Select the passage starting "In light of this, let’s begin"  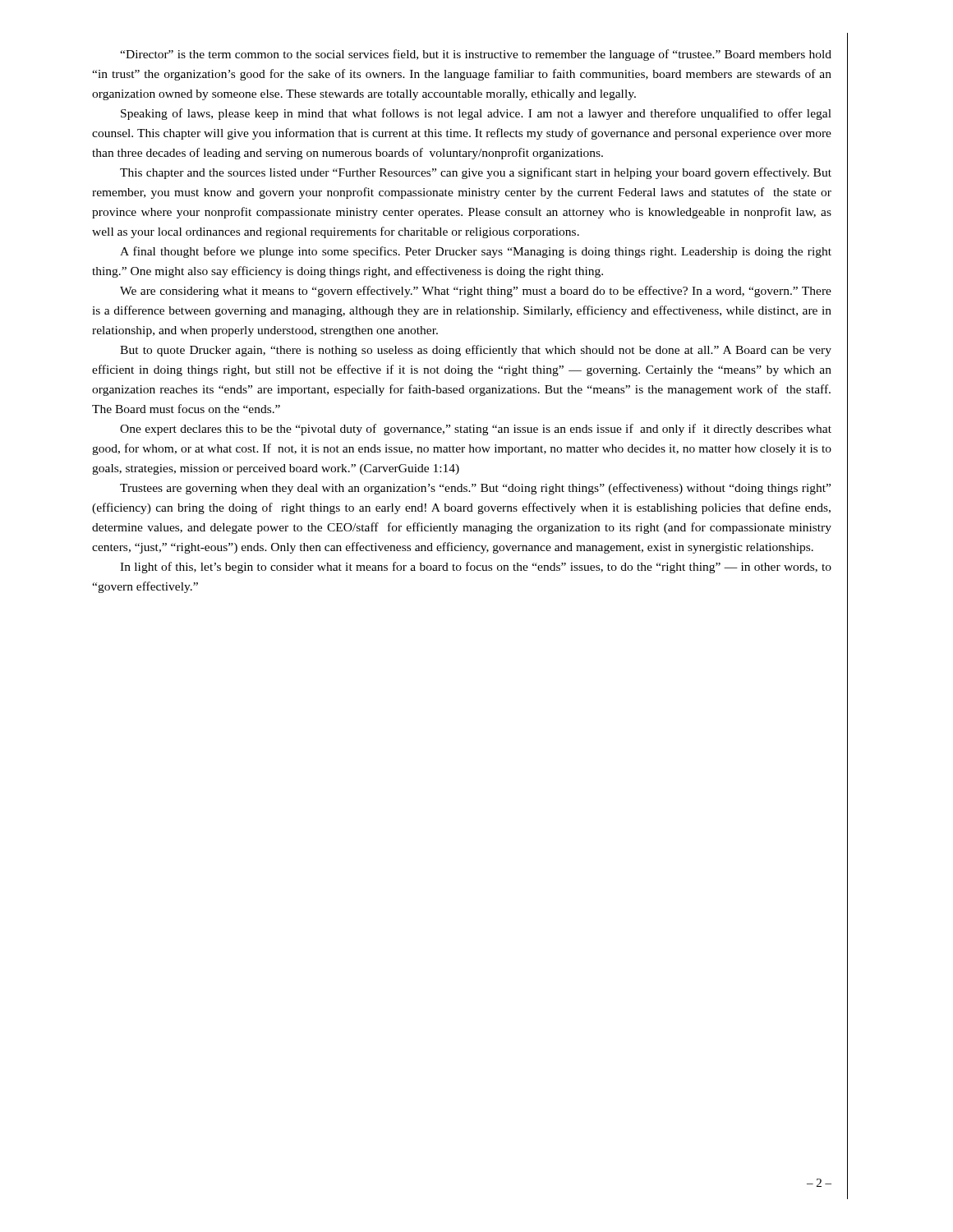pos(462,577)
